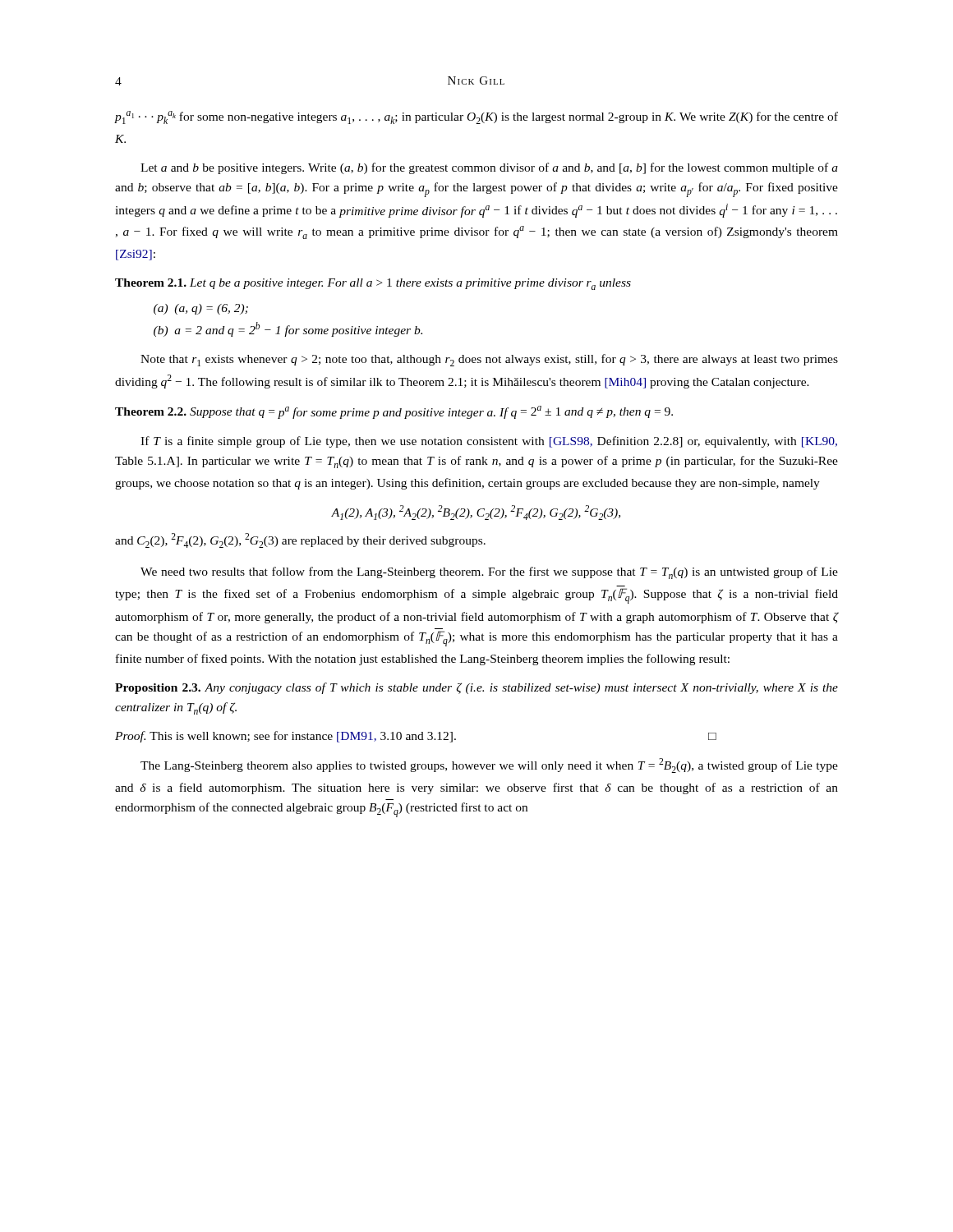953x1232 pixels.
Task: Select the text block with the text "Theorem 2.1. Let q"
Action: (x=373, y=284)
